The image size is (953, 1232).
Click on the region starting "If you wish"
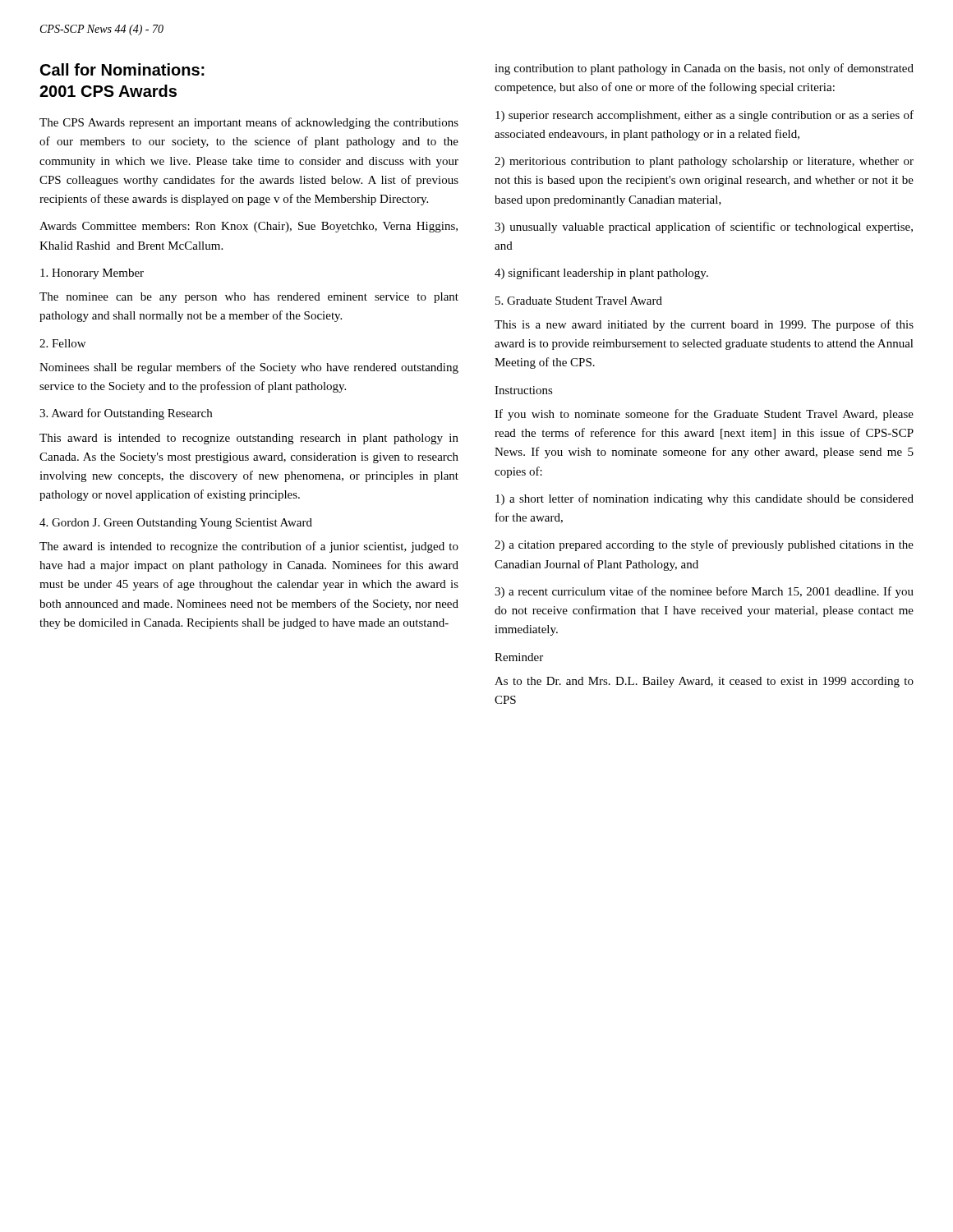704,443
